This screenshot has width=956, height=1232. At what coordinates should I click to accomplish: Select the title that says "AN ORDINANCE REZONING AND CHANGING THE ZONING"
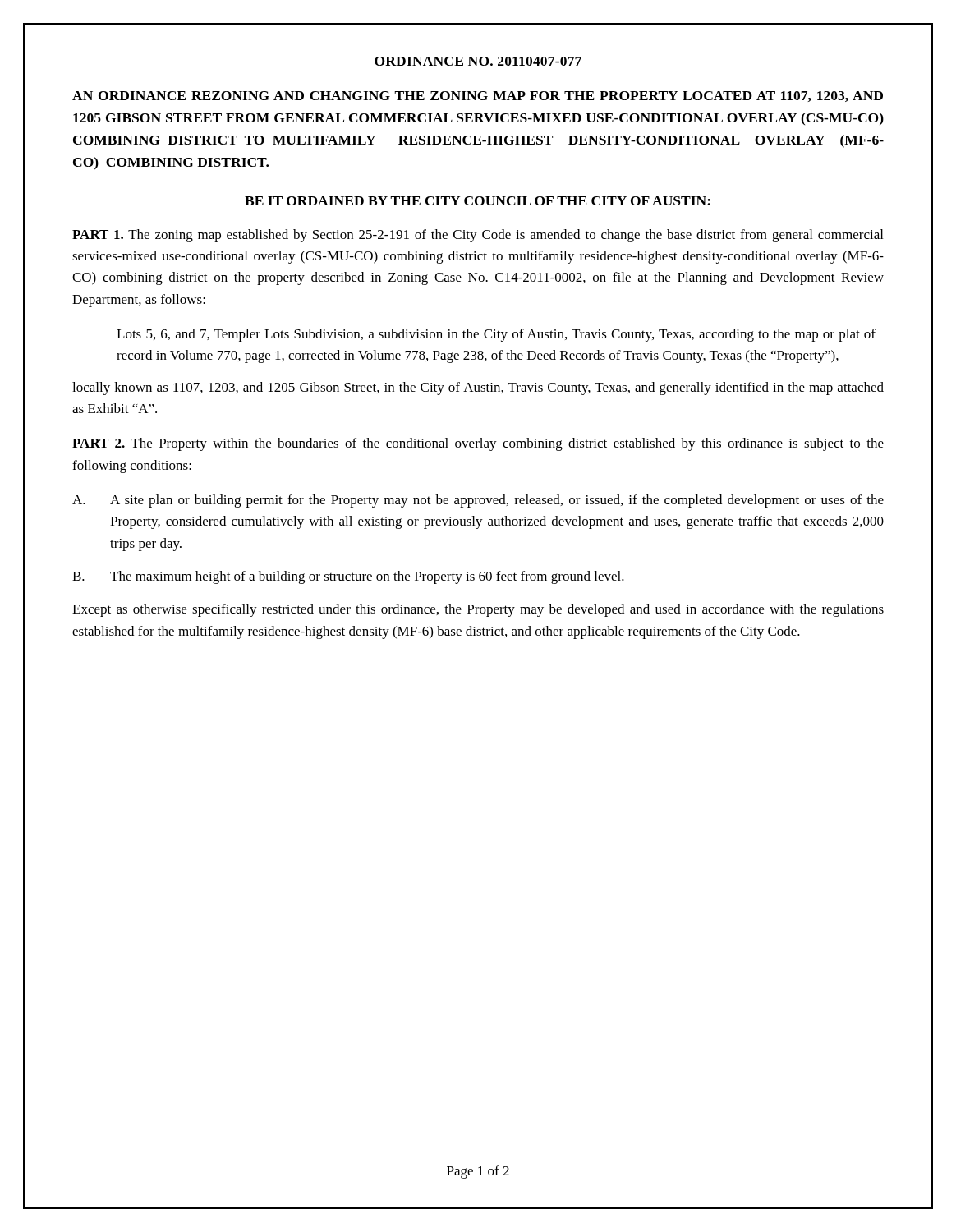coord(478,129)
